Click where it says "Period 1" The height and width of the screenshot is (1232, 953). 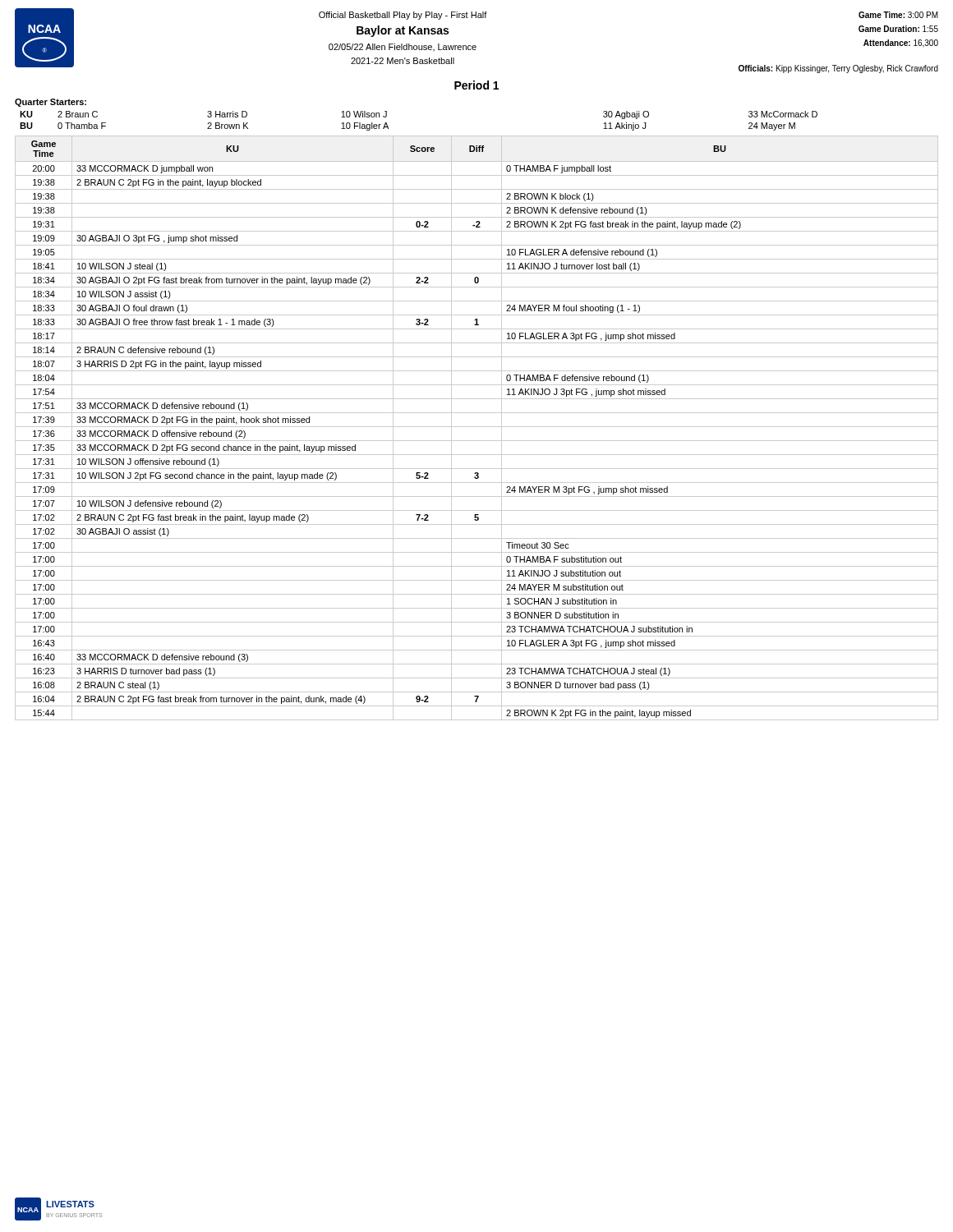tap(476, 85)
